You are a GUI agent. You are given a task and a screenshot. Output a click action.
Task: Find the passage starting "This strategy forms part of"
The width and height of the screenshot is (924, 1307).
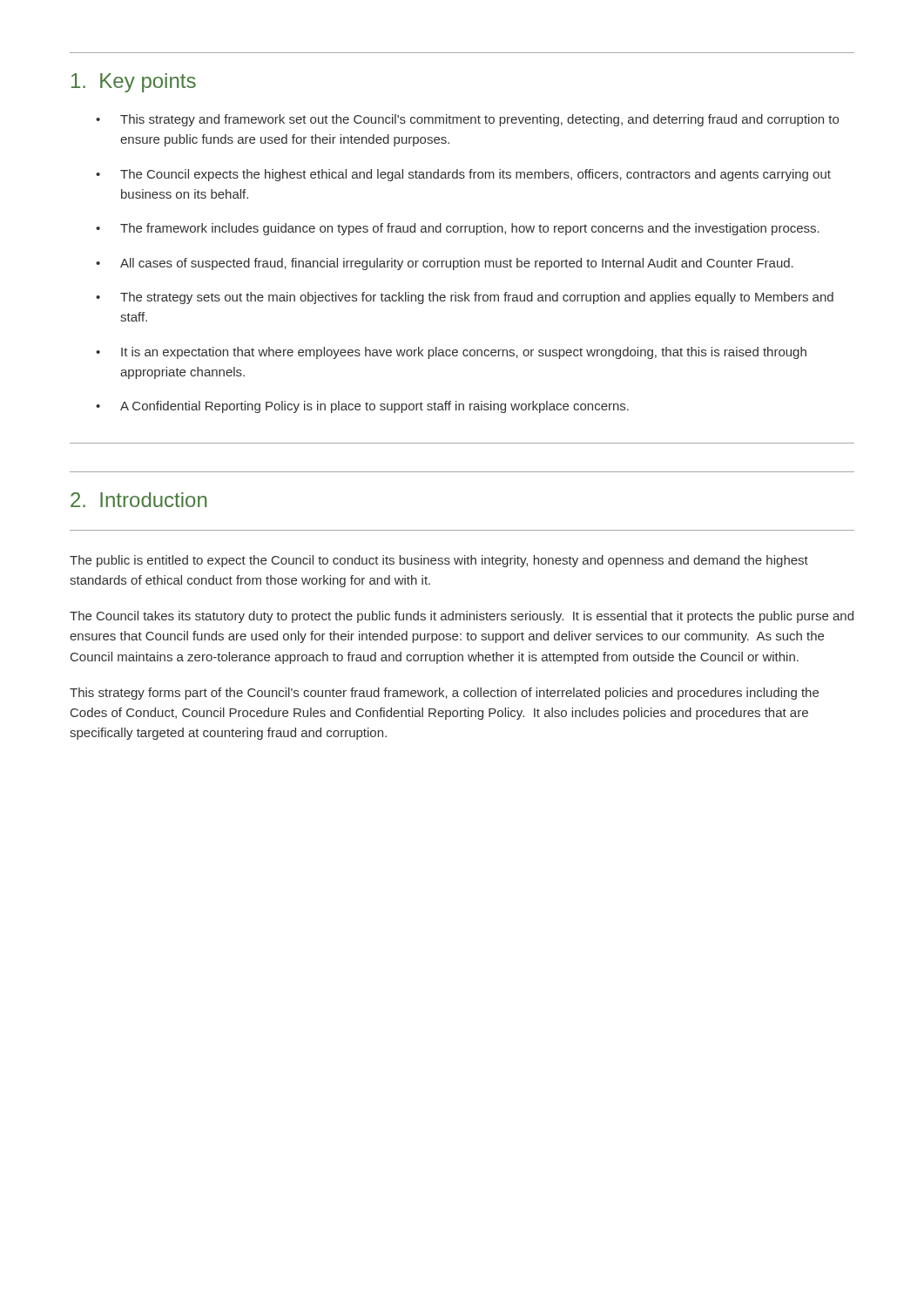[x=444, y=712]
